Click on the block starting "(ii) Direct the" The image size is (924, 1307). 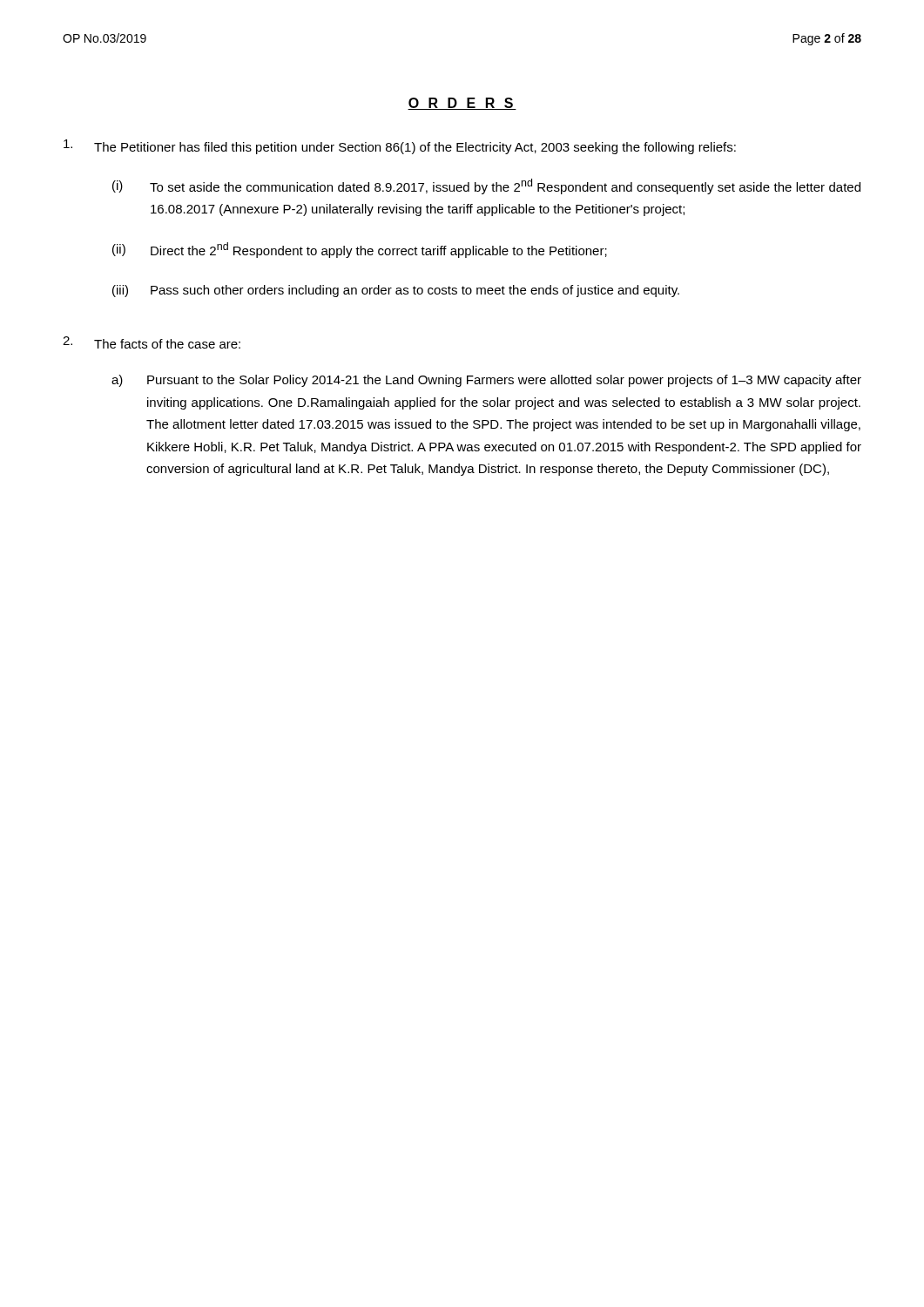[486, 249]
